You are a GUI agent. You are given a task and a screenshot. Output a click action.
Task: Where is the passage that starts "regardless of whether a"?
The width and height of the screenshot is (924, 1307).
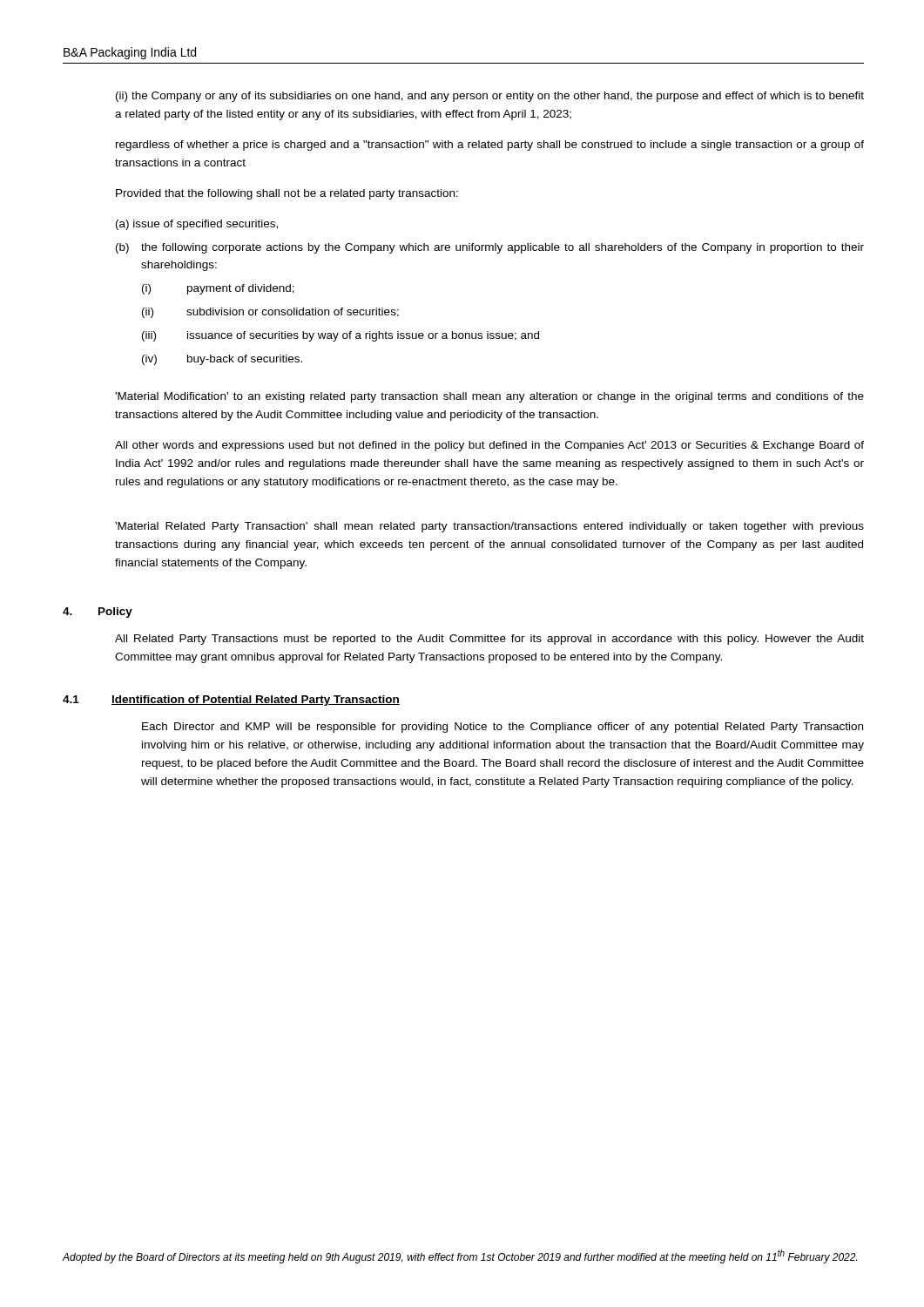point(489,153)
